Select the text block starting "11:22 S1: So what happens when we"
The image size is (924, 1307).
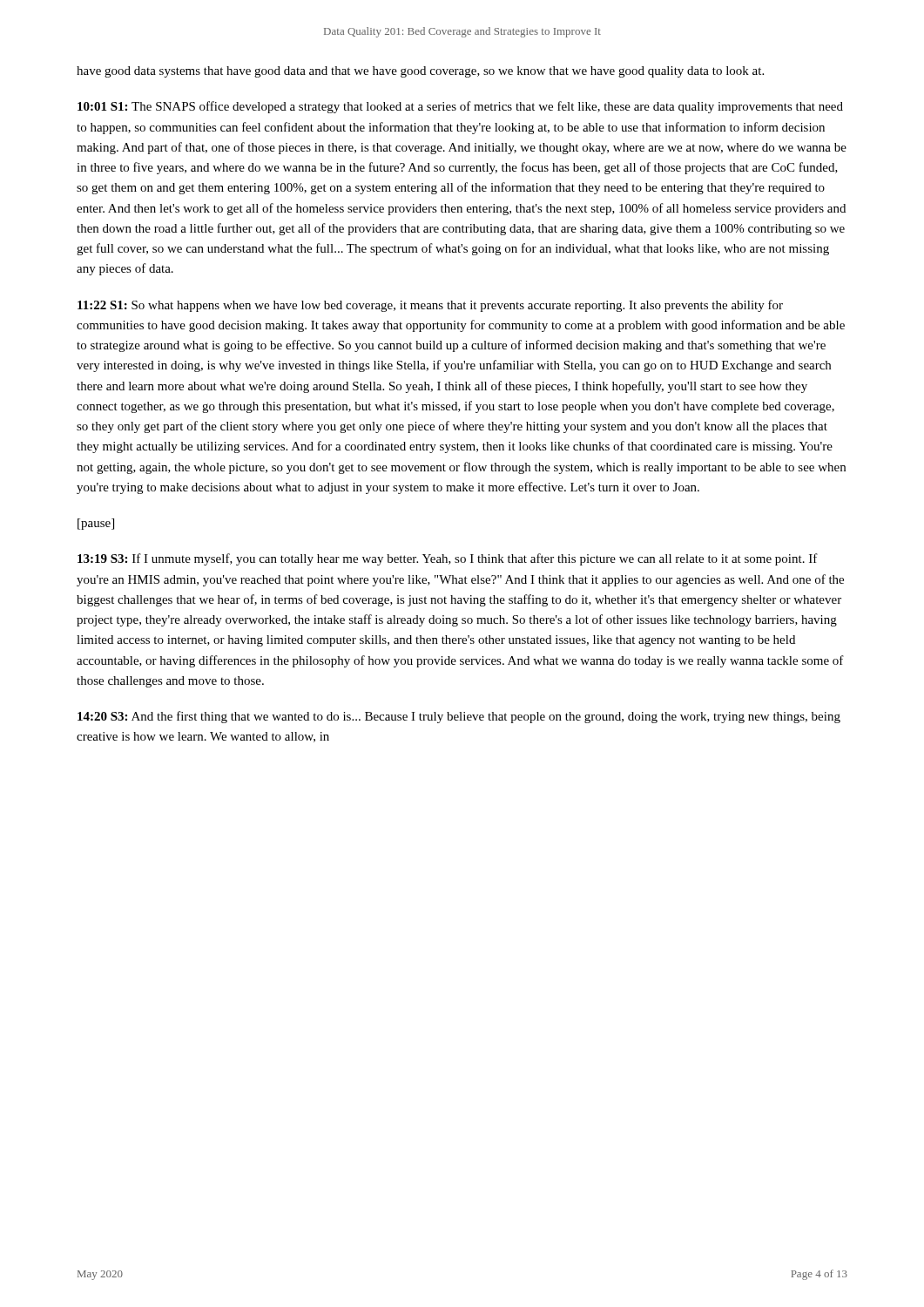(x=461, y=396)
